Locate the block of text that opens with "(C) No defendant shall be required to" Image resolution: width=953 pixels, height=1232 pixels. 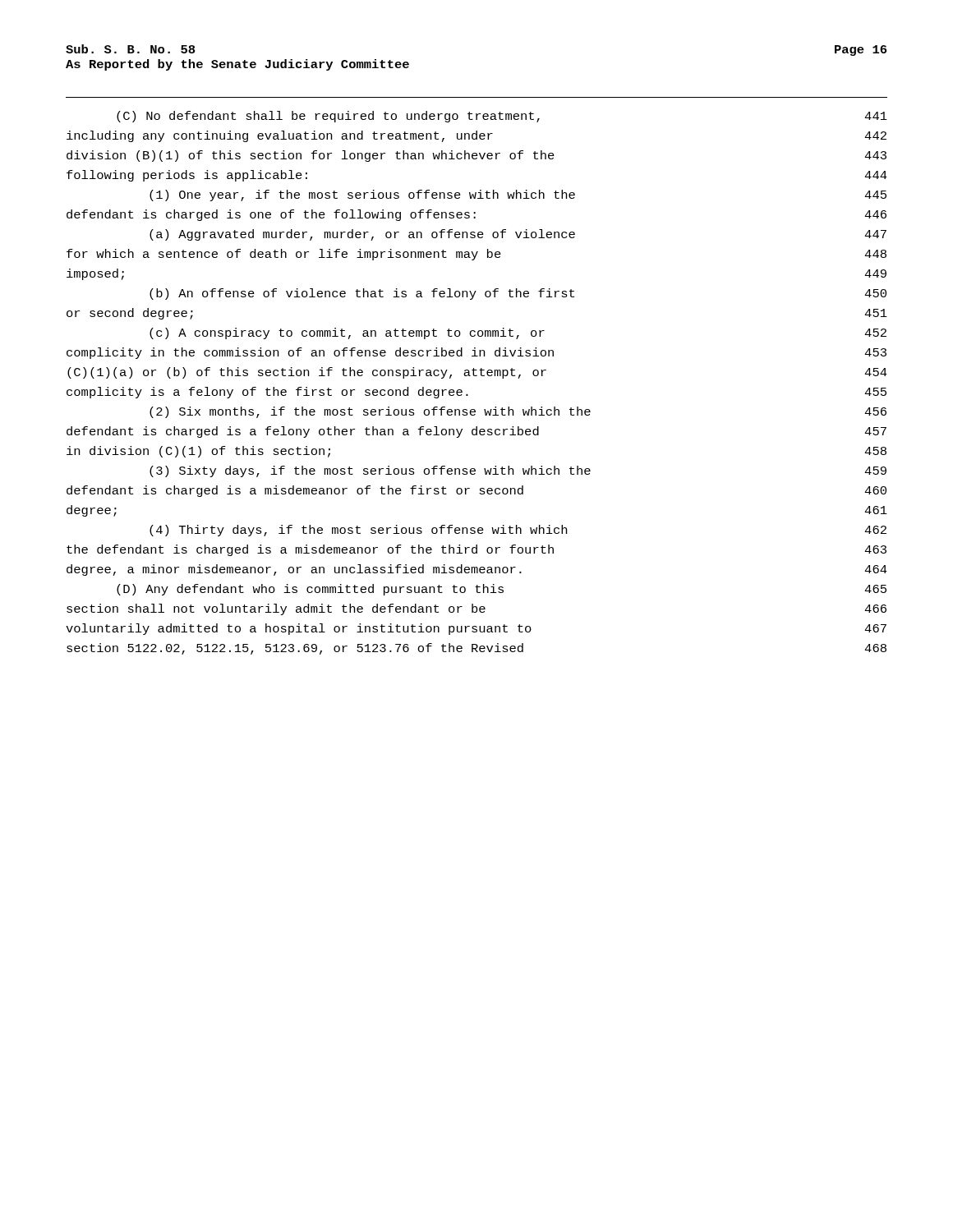(x=476, y=146)
